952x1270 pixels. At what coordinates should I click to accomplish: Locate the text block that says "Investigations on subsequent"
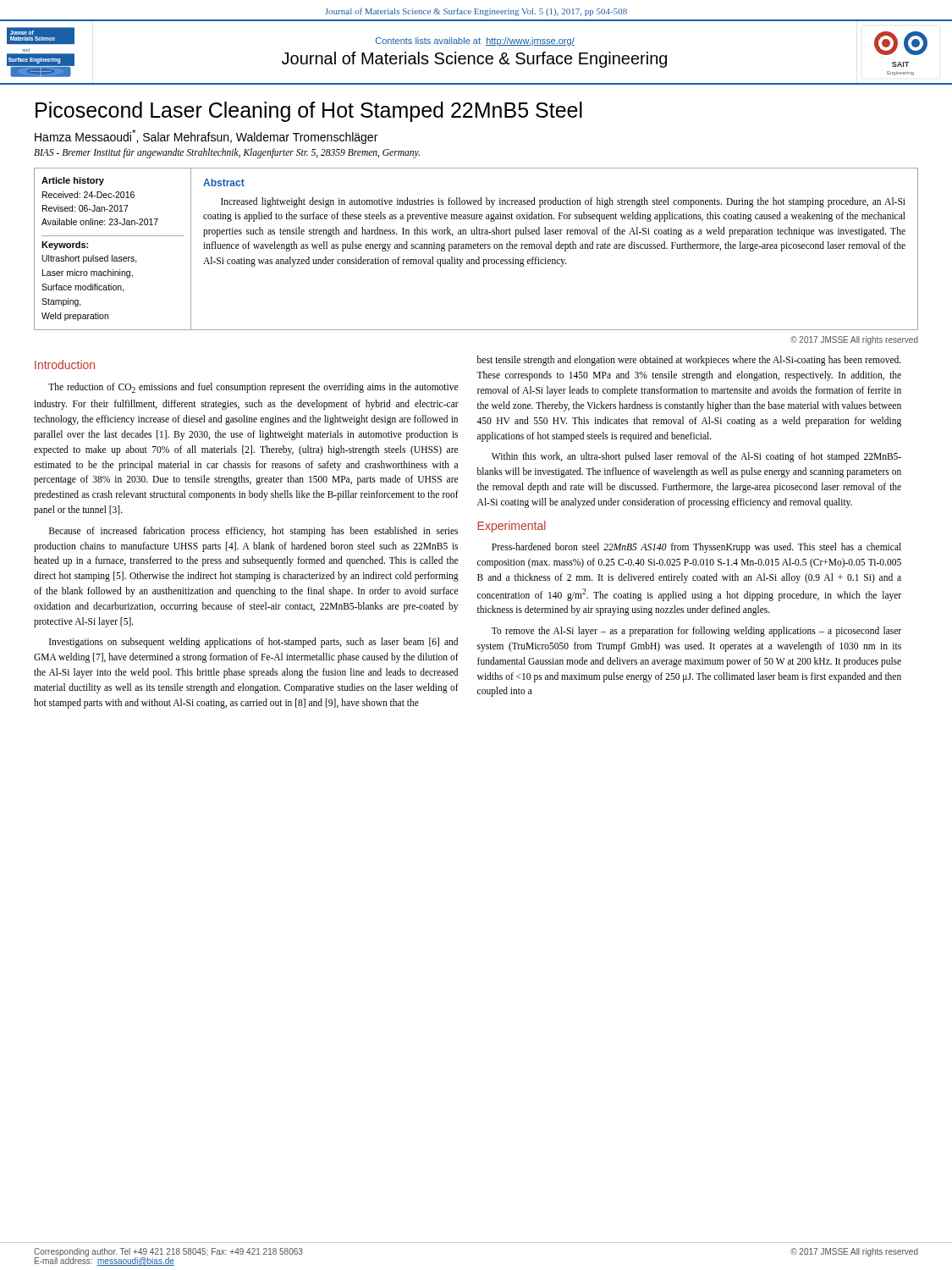click(x=246, y=672)
